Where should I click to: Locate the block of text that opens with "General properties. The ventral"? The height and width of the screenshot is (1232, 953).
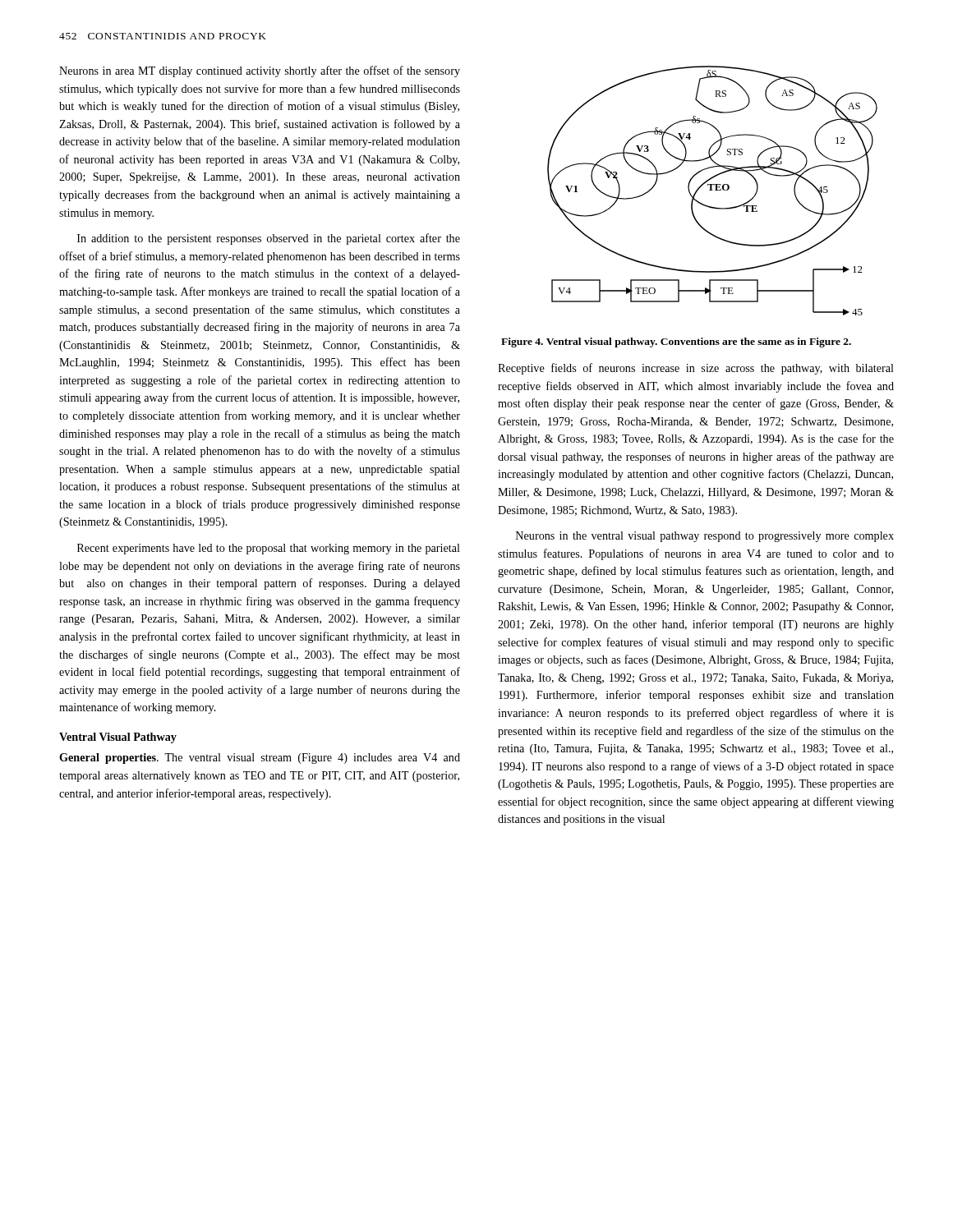260,776
